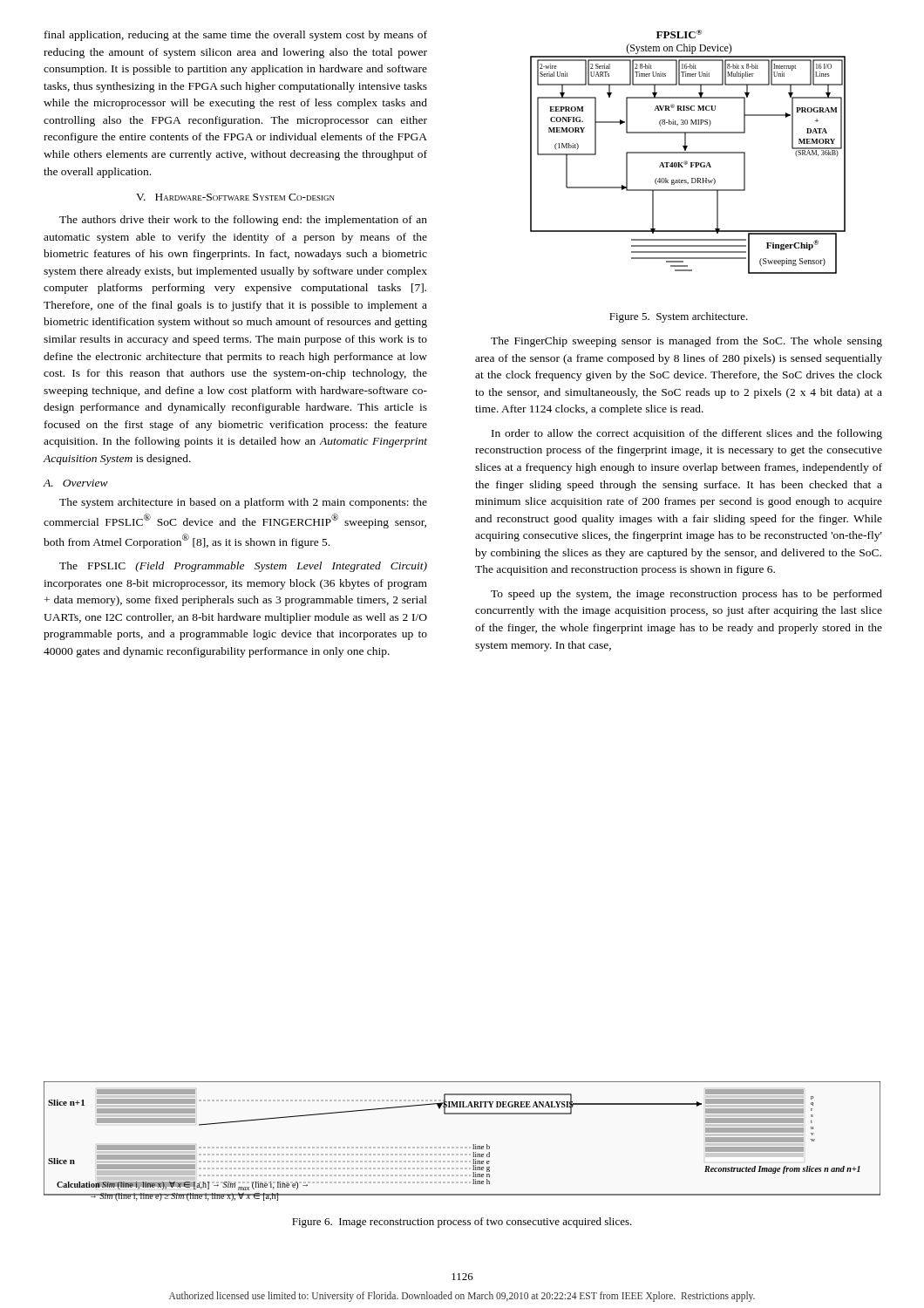Navigate to the block starting "A. Overview"
Image resolution: width=924 pixels, height=1308 pixels.
pos(76,482)
